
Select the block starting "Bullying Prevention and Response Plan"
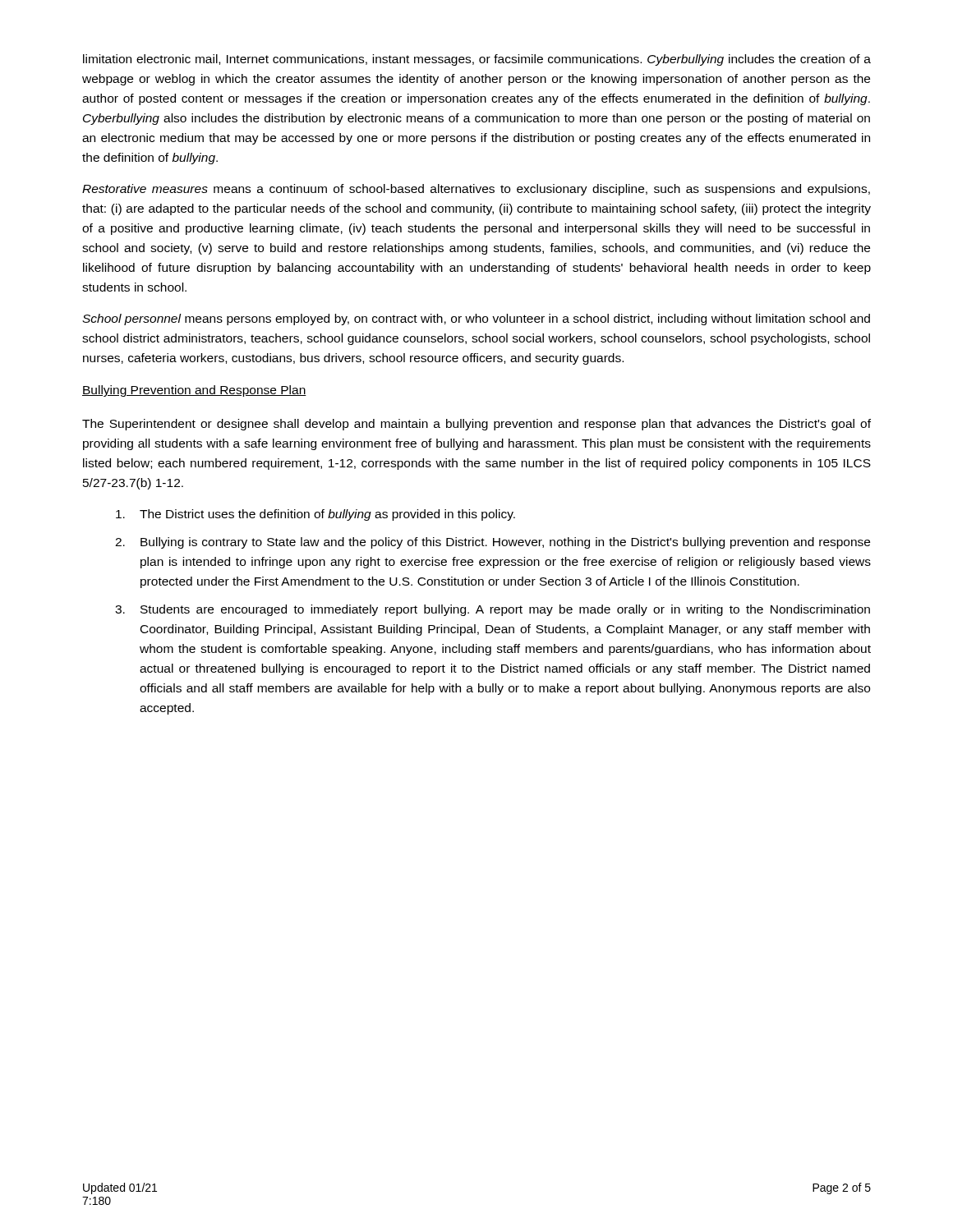coord(194,390)
